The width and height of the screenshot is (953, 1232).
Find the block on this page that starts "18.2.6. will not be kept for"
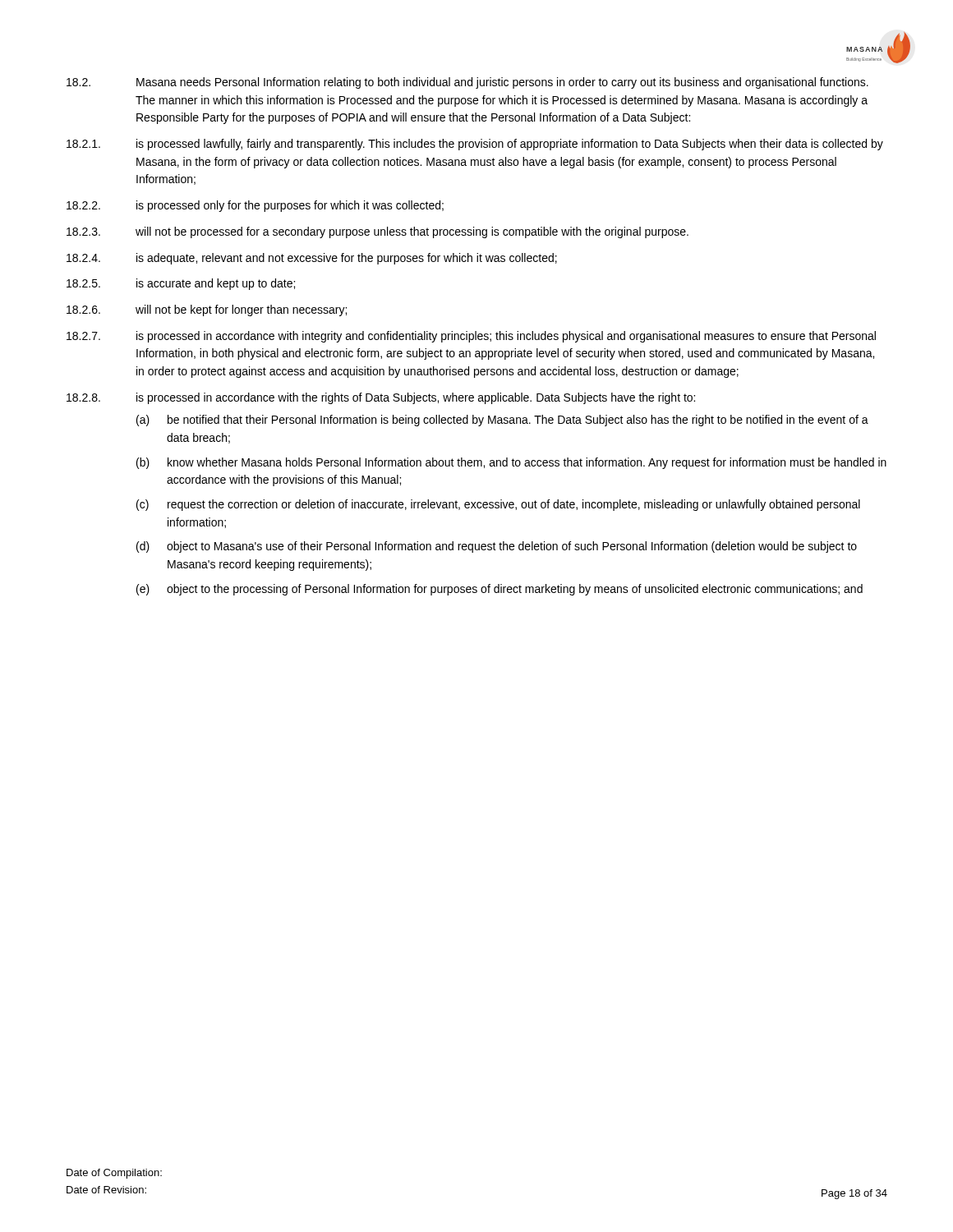pyautogui.click(x=207, y=310)
